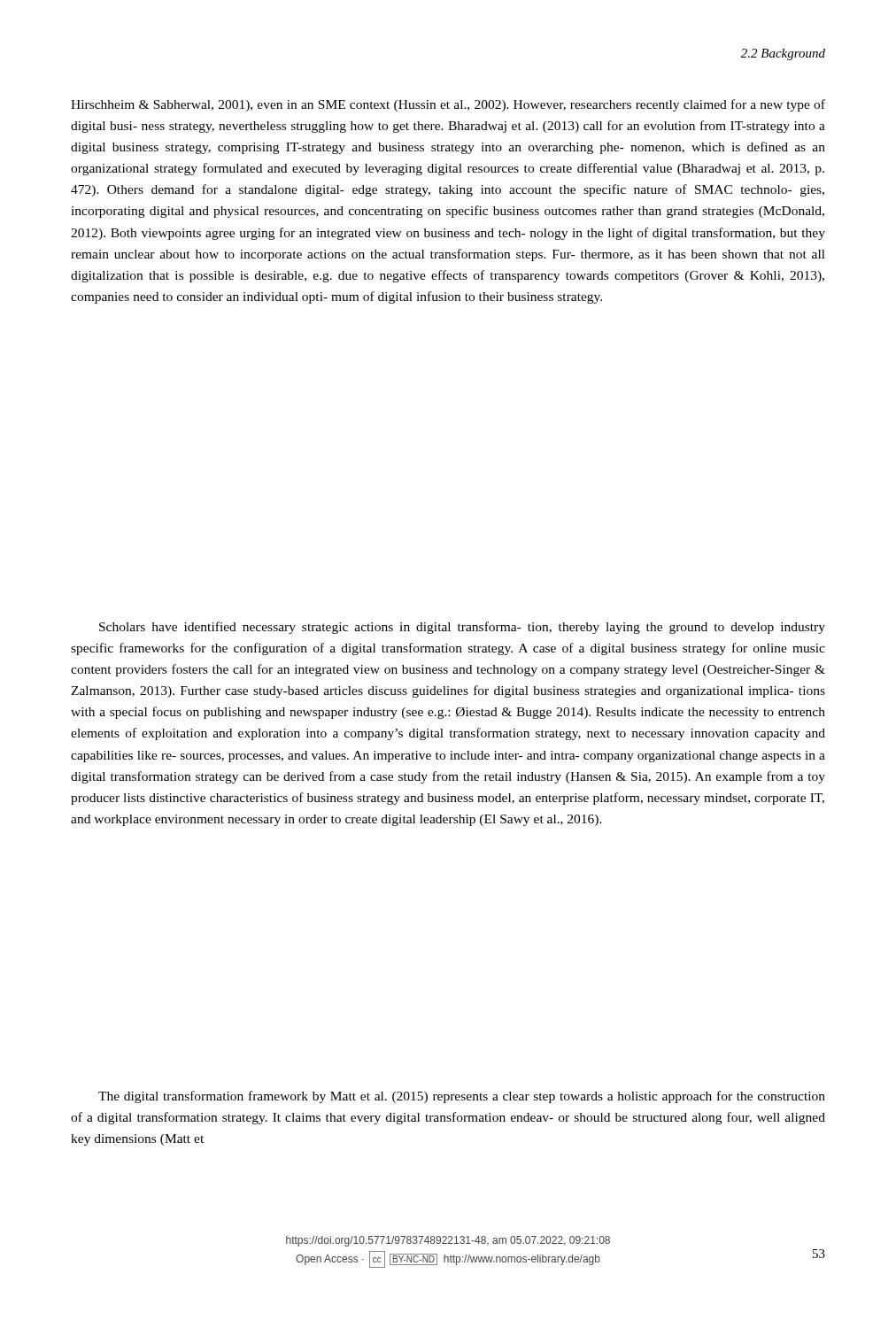896x1328 pixels.
Task: Locate the text block that says "The digital transformation"
Action: click(x=448, y=1117)
